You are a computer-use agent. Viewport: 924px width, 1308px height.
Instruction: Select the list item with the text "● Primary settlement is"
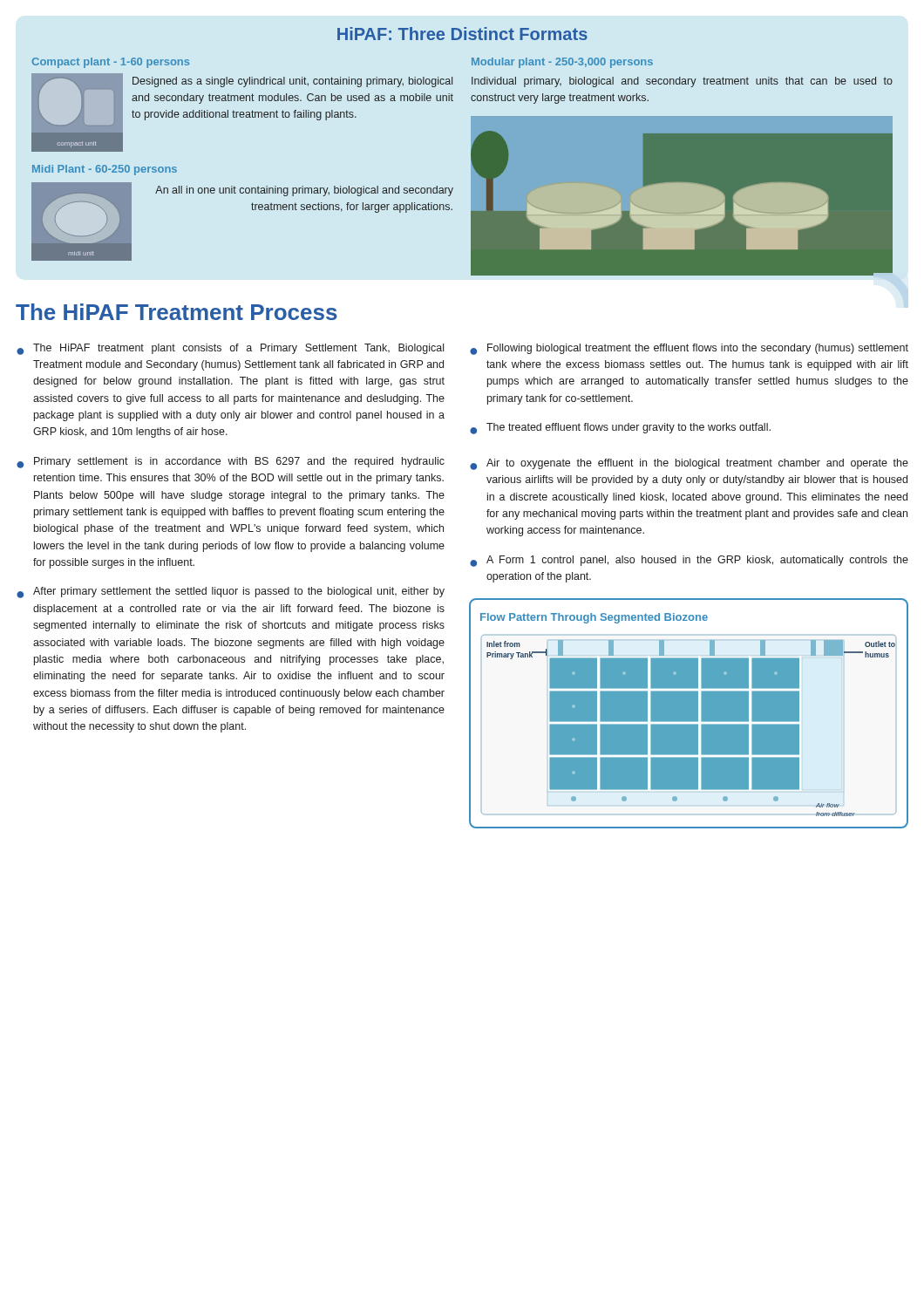pyautogui.click(x=230, y=512)
